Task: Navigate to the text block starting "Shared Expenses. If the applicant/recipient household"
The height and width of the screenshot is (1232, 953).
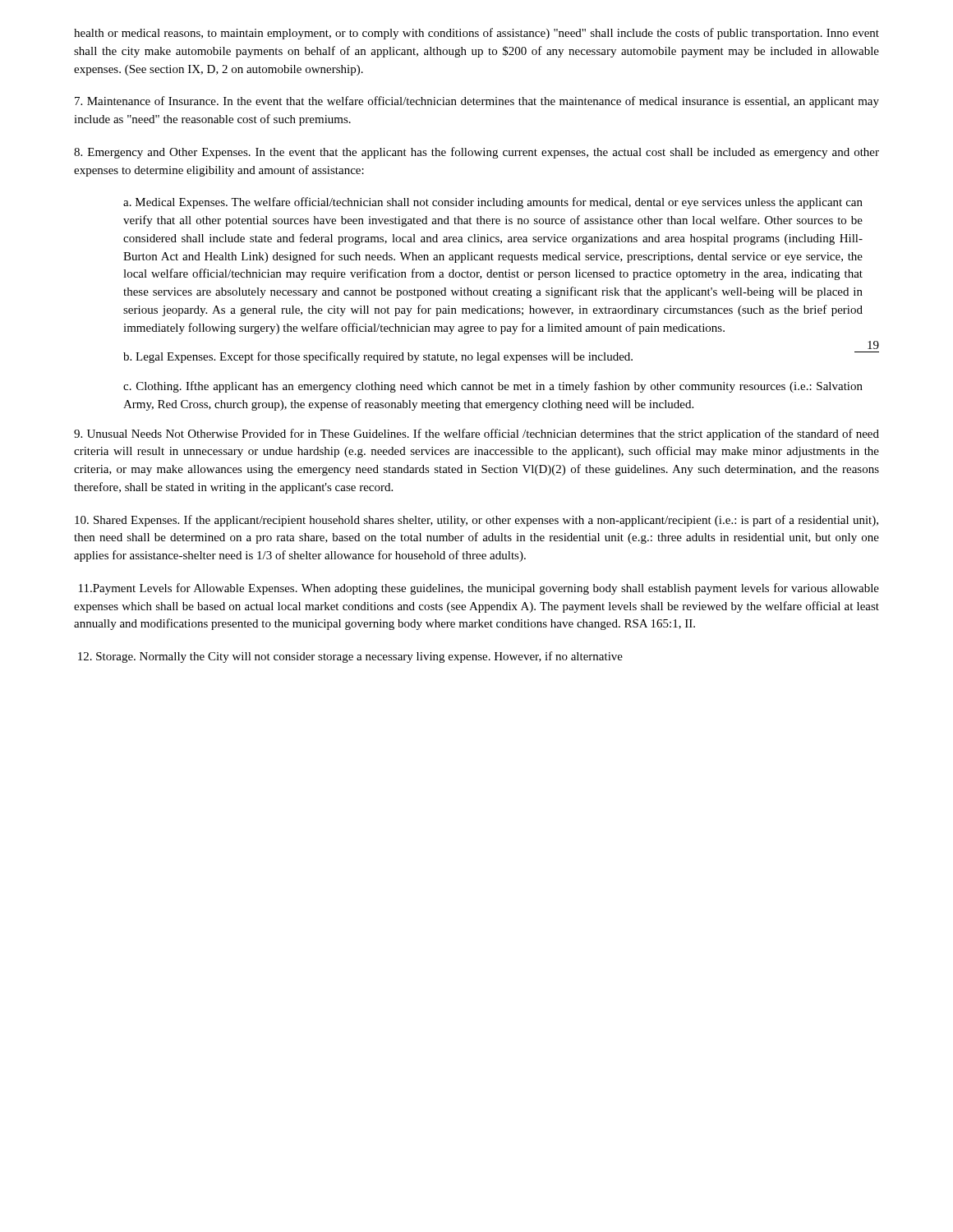Action: (x=476, y=537)
